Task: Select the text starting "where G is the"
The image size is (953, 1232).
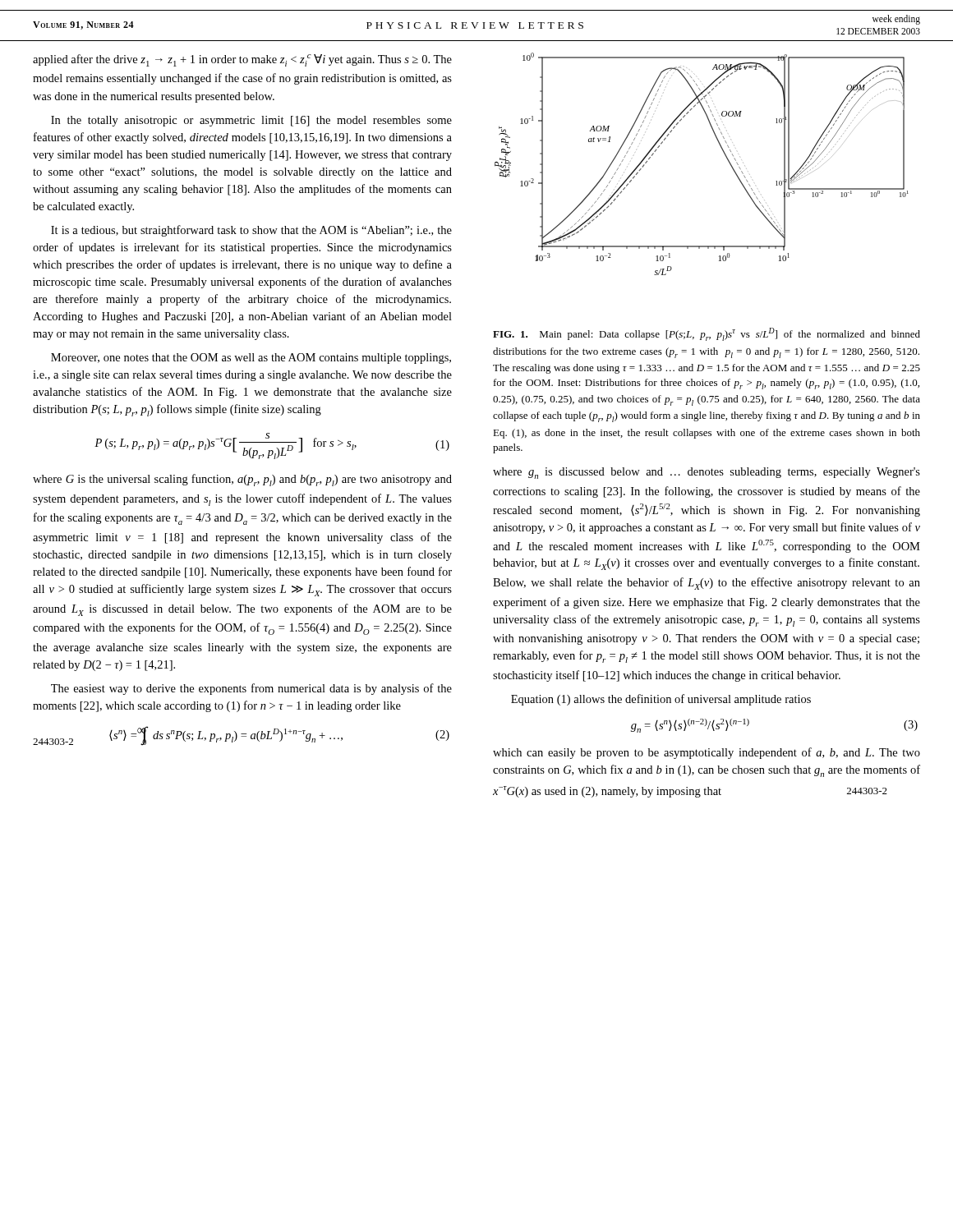Action: (242, 572)
